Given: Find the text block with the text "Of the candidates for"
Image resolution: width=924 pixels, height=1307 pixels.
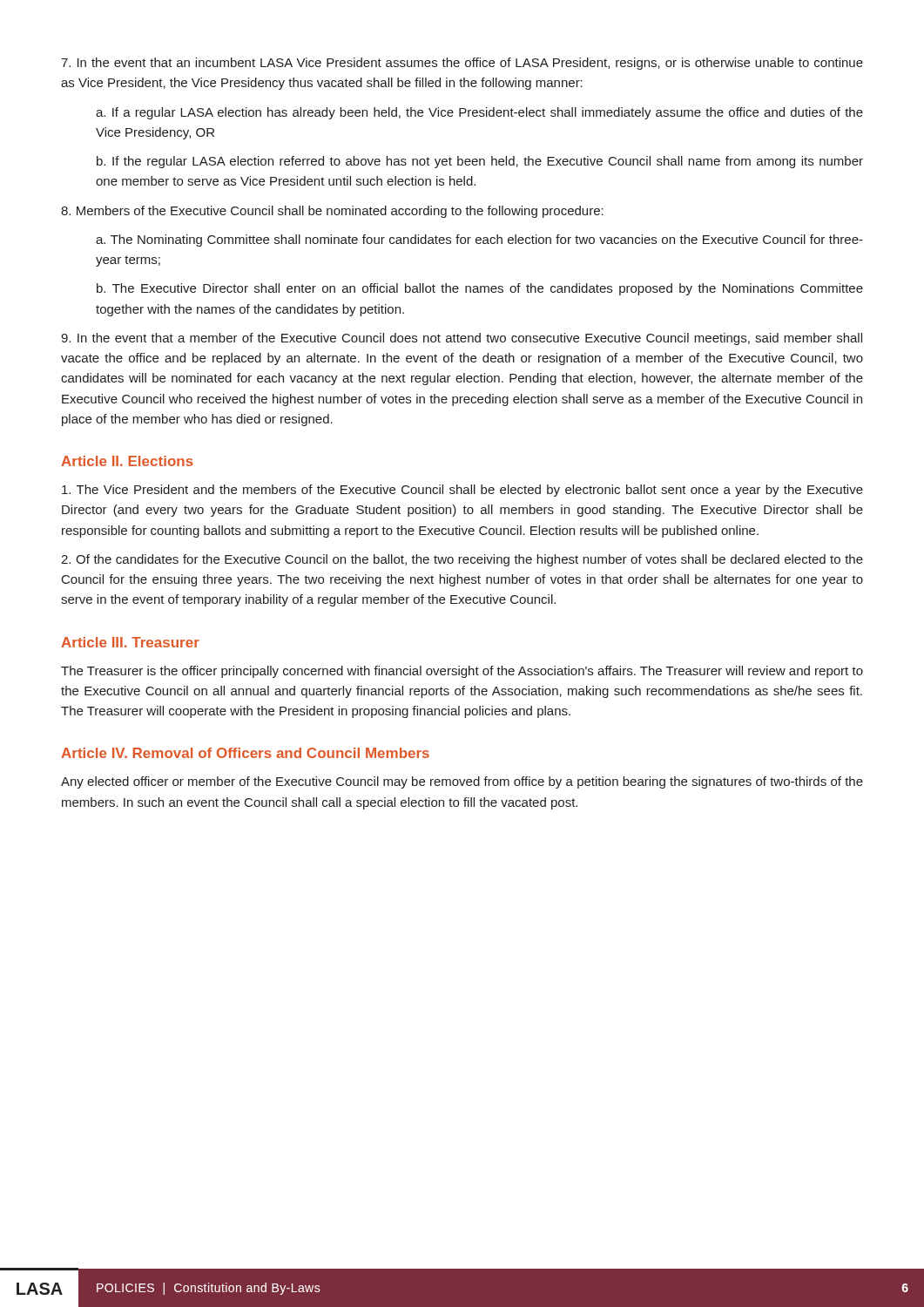Looking at the screenshot, I should (462, 579).
